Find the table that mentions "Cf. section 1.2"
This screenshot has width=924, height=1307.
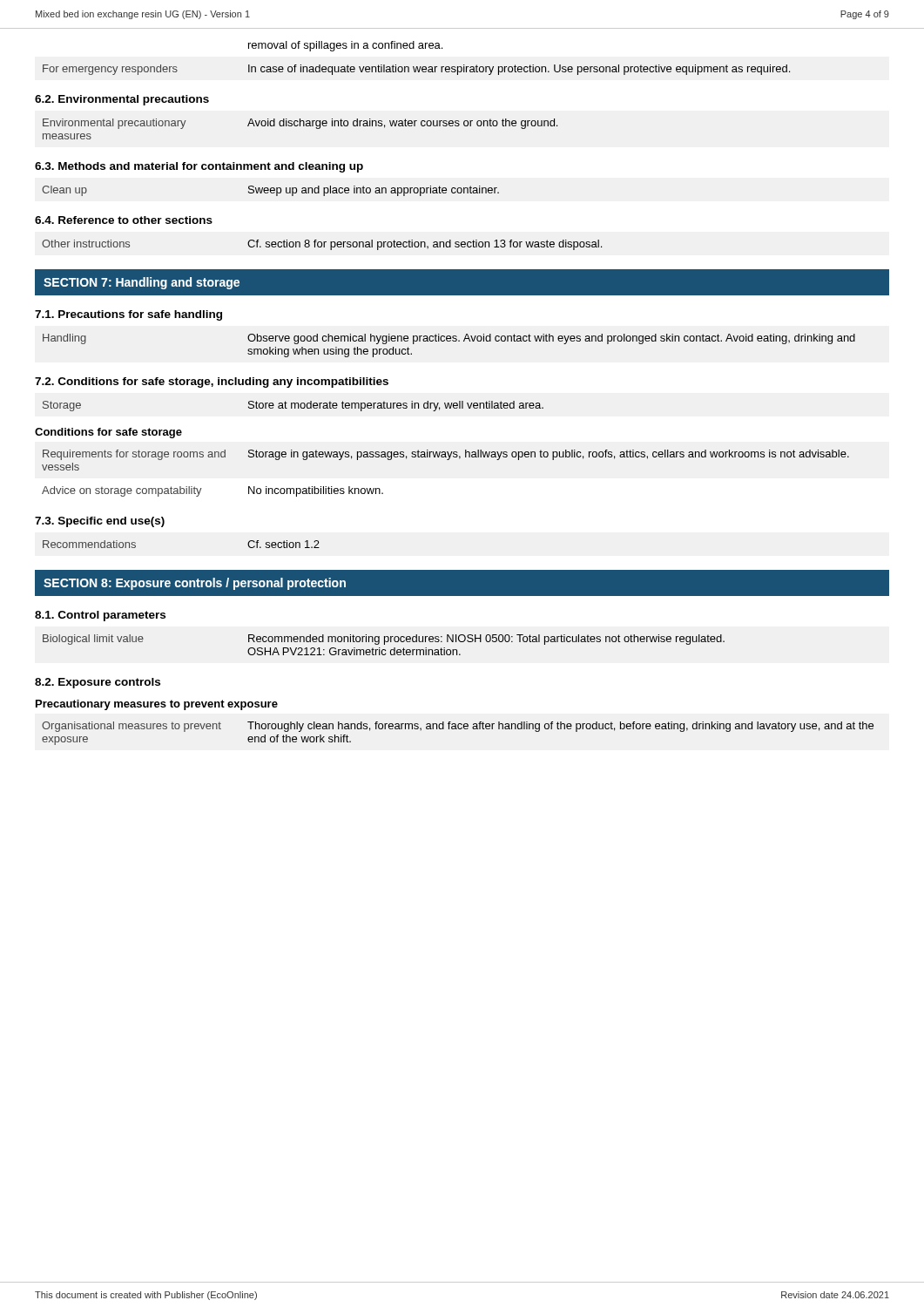[x=462, y=544]
